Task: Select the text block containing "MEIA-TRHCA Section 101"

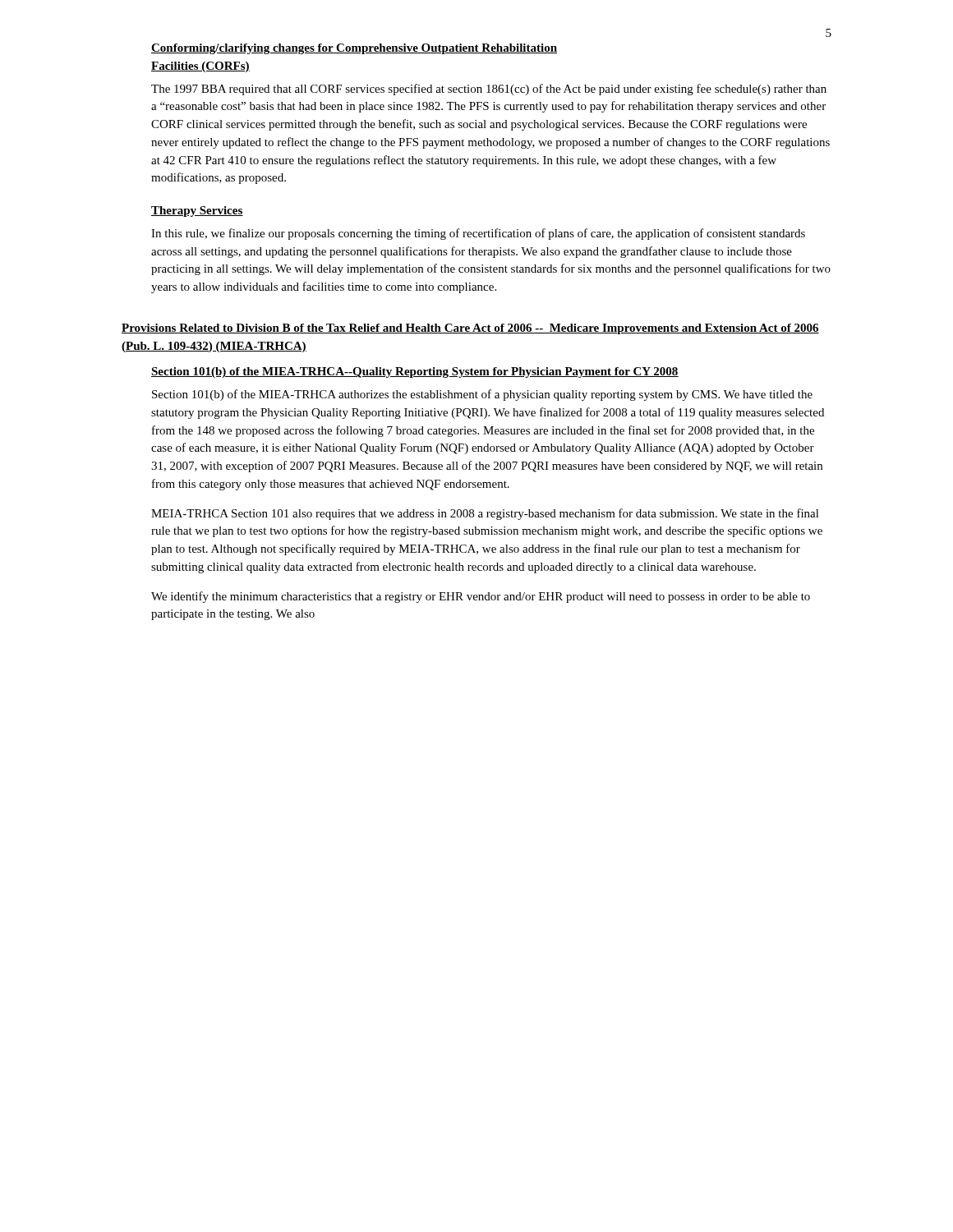Action: tap(487, 540)
